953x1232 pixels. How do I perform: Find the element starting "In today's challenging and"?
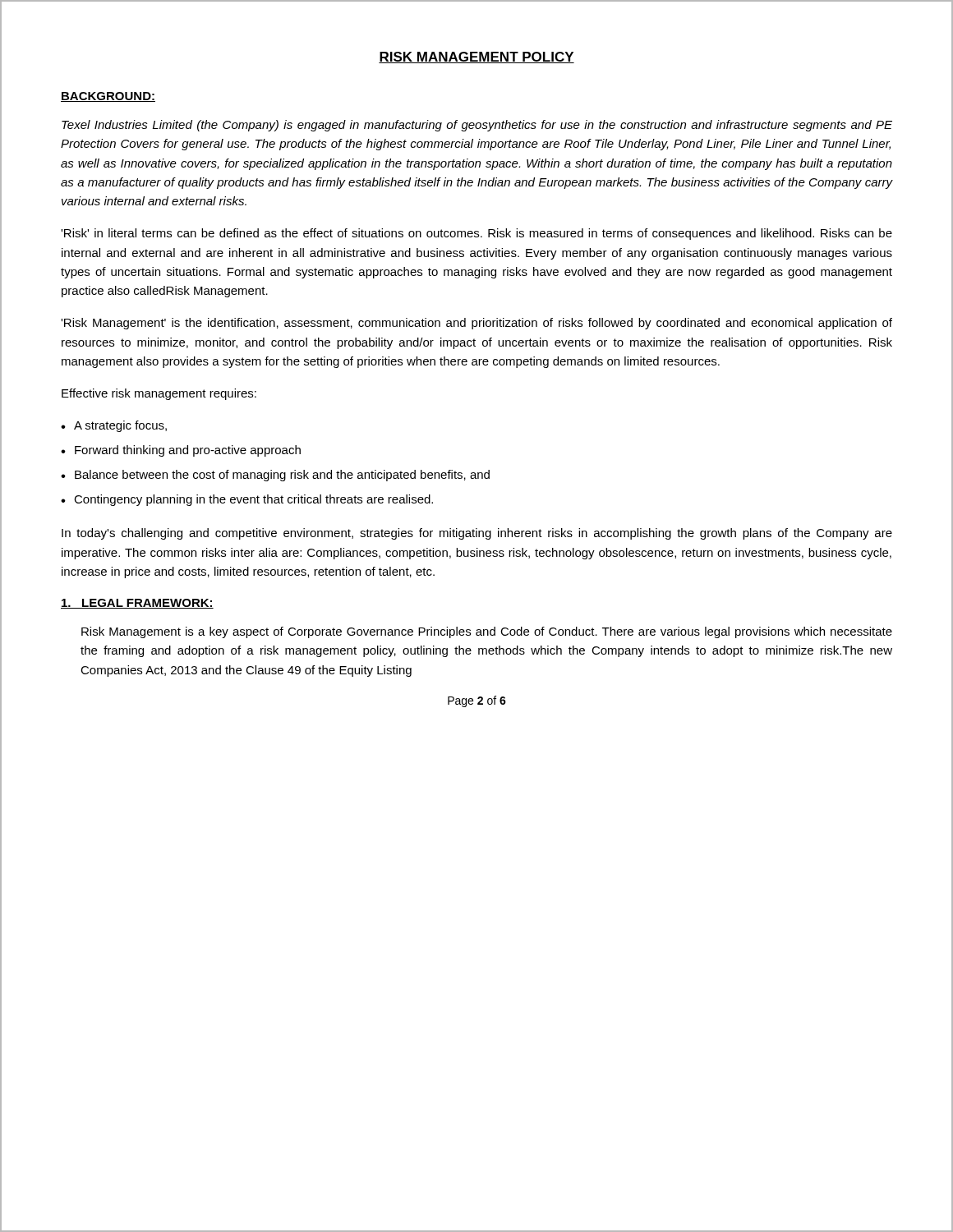pyautogui.click(x=476, y=552)
